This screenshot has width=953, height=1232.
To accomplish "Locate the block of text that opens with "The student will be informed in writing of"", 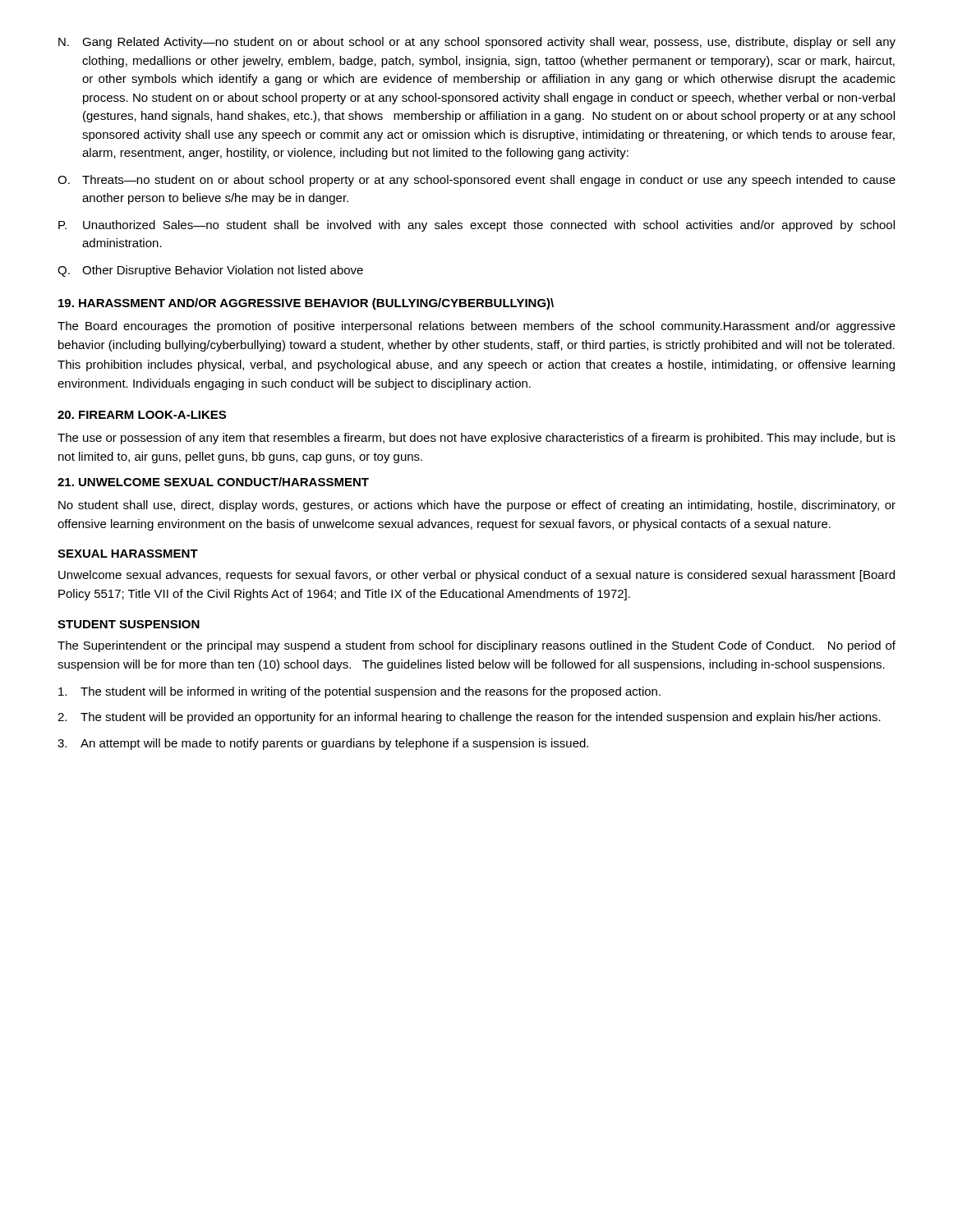I will (x=476, y=691).
